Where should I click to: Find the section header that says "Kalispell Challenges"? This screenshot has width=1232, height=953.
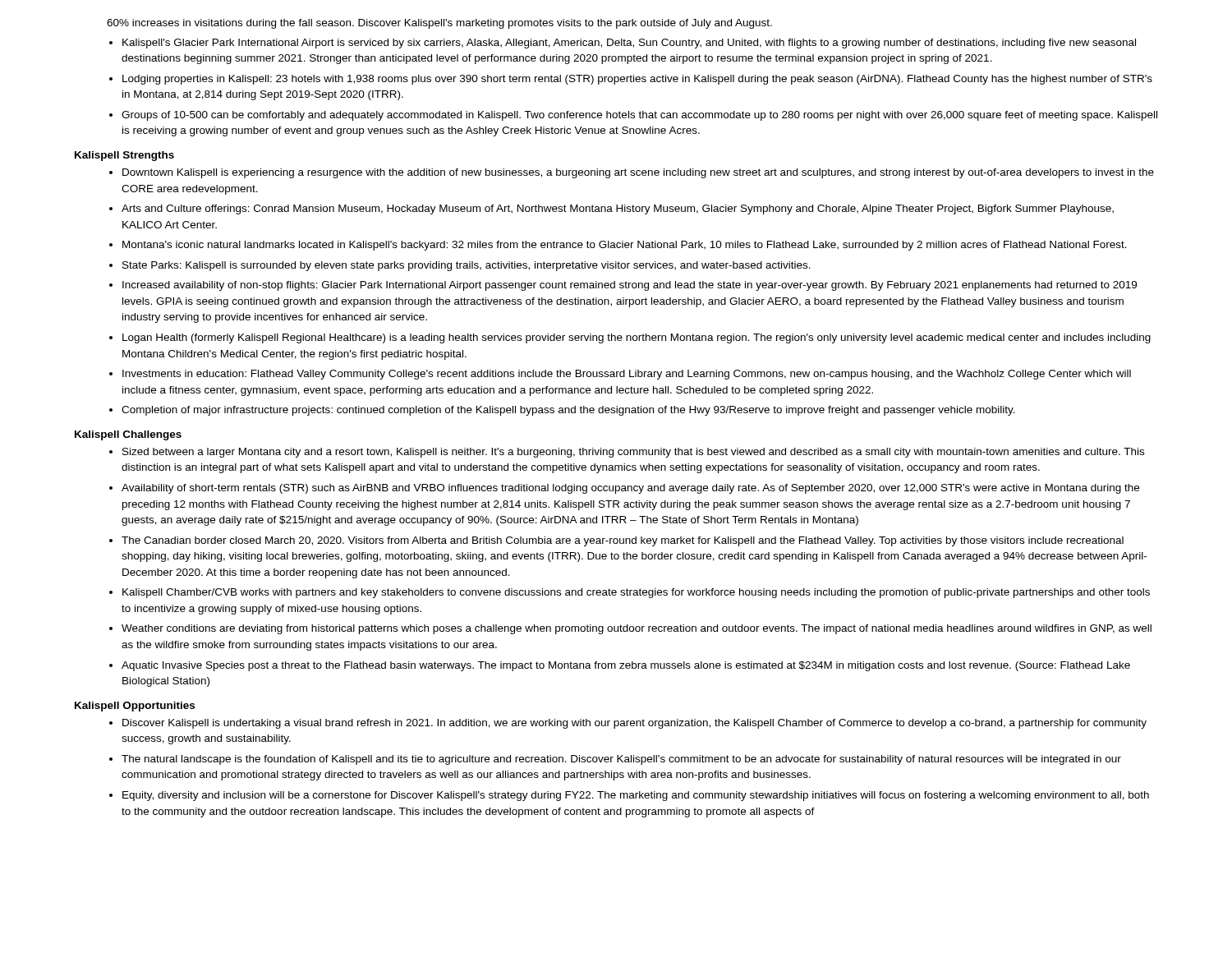click(128, 434)
